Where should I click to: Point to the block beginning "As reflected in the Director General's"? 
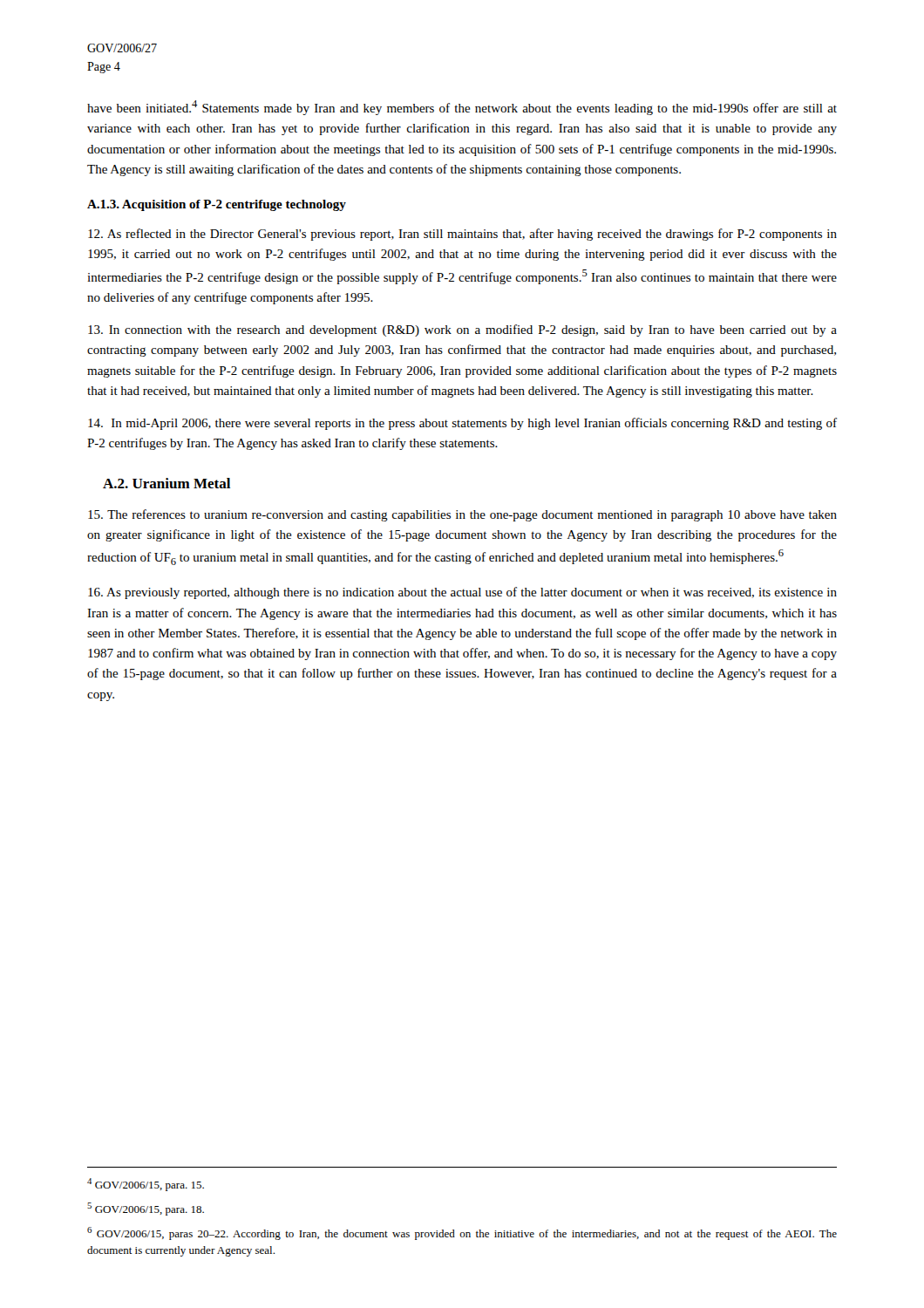coord(462,266)
